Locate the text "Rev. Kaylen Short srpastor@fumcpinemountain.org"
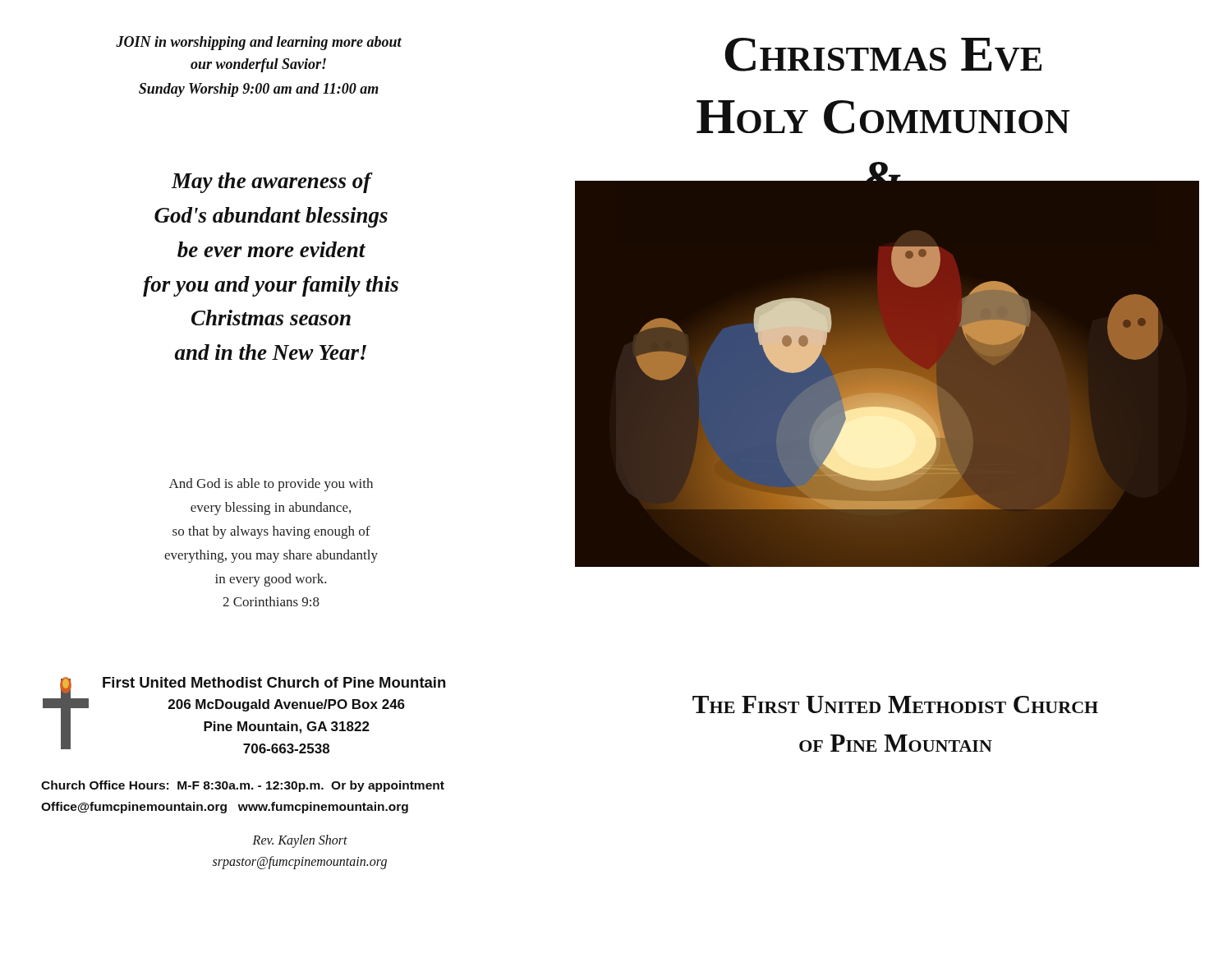1232x953 pixels. click(300, 851)
